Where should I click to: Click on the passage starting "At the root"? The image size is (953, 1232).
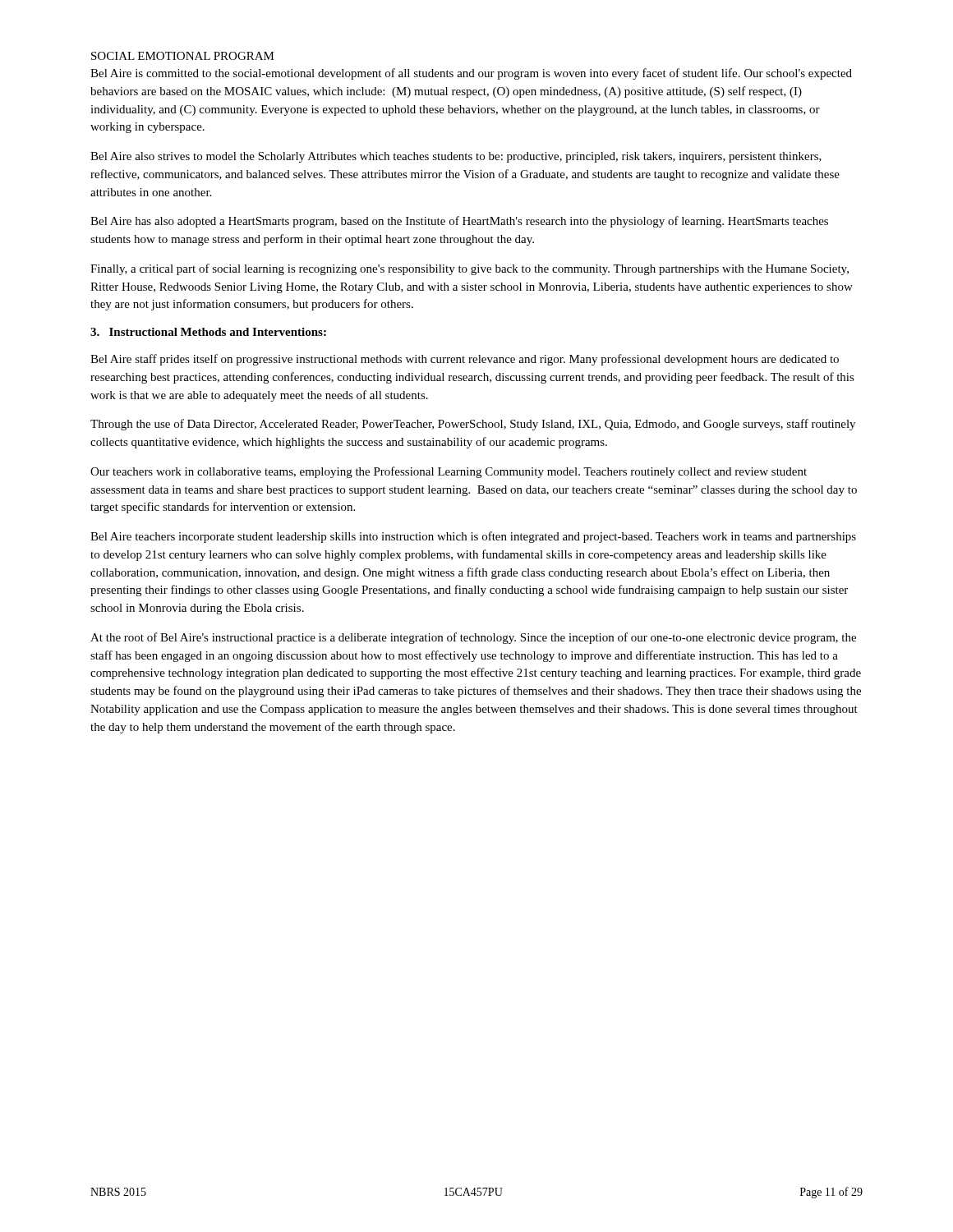(476, 682)
